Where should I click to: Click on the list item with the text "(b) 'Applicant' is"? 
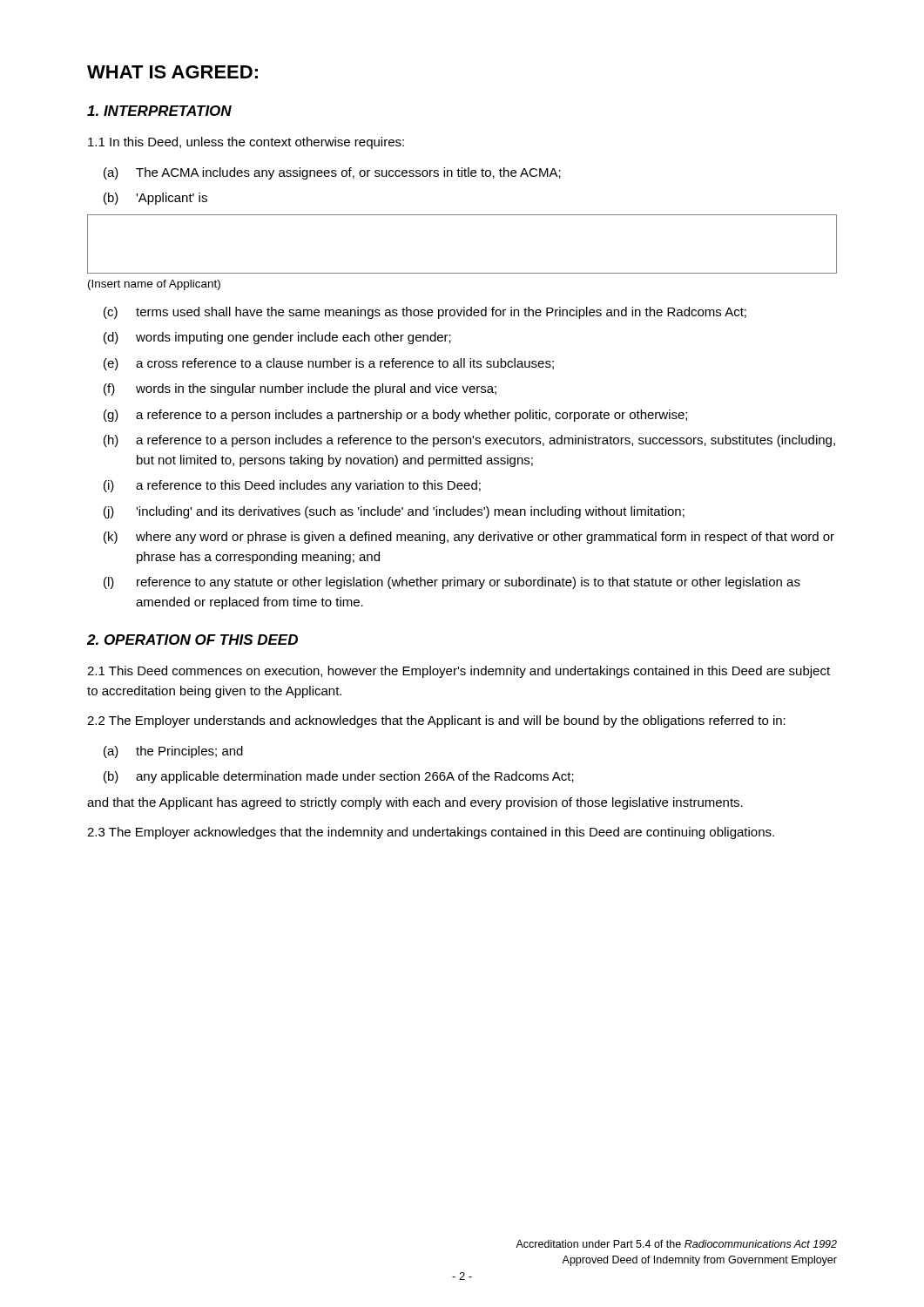[155, 199]
